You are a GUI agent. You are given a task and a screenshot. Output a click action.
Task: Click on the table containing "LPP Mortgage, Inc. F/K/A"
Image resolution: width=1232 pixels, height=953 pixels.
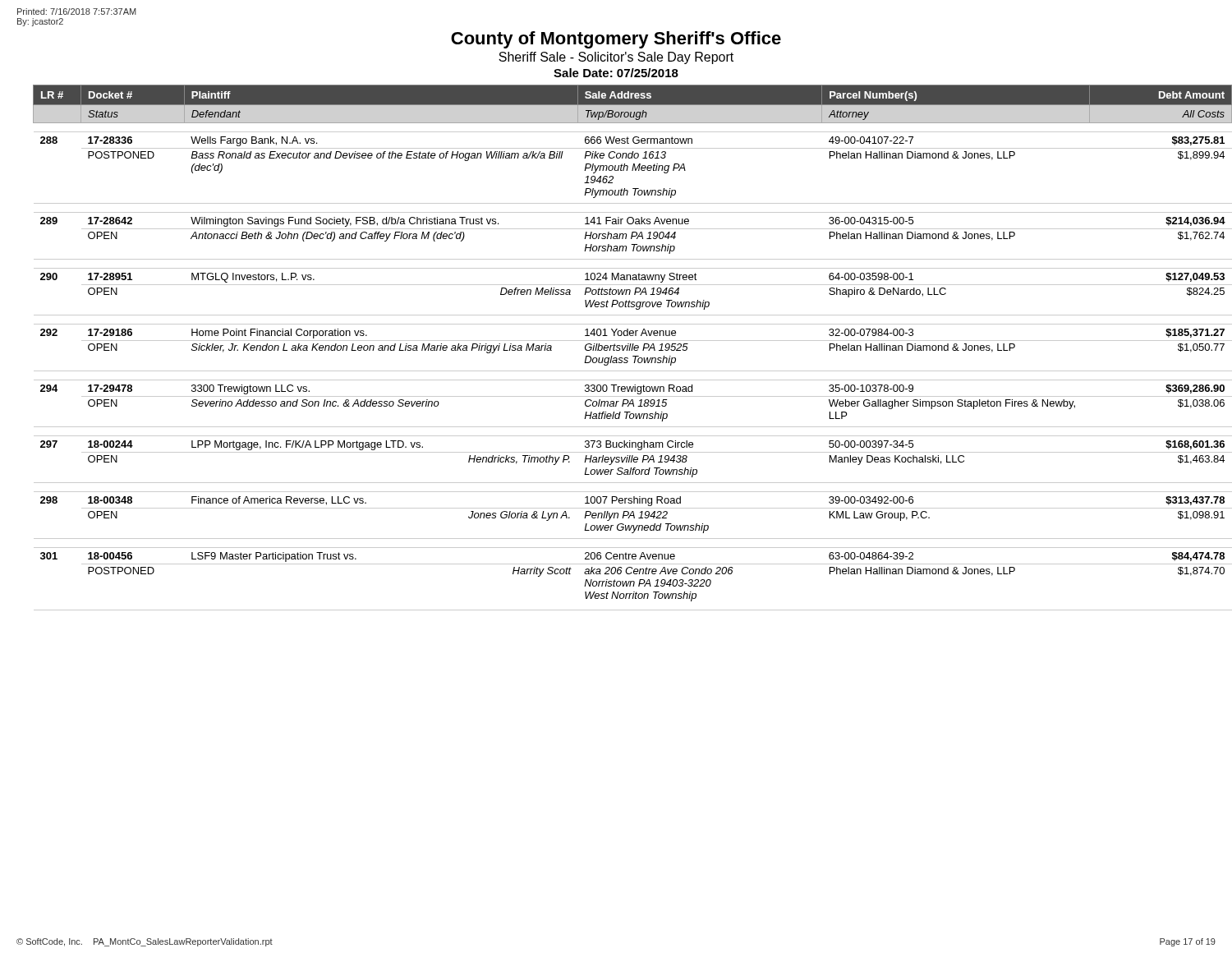click(616, 348)
